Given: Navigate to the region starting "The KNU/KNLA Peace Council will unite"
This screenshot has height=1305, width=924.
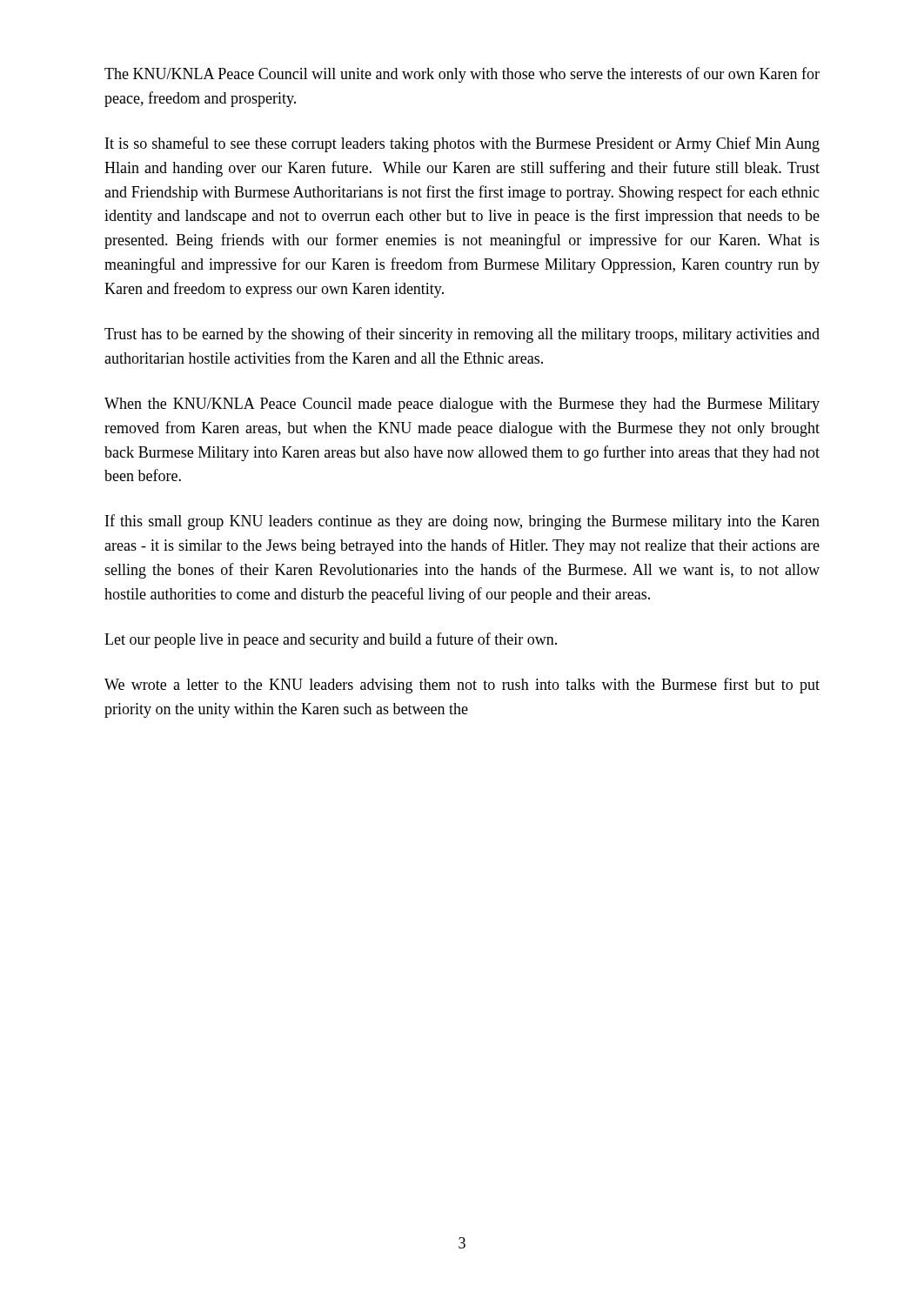Looking at the screenshot, I should pos(462,86).
